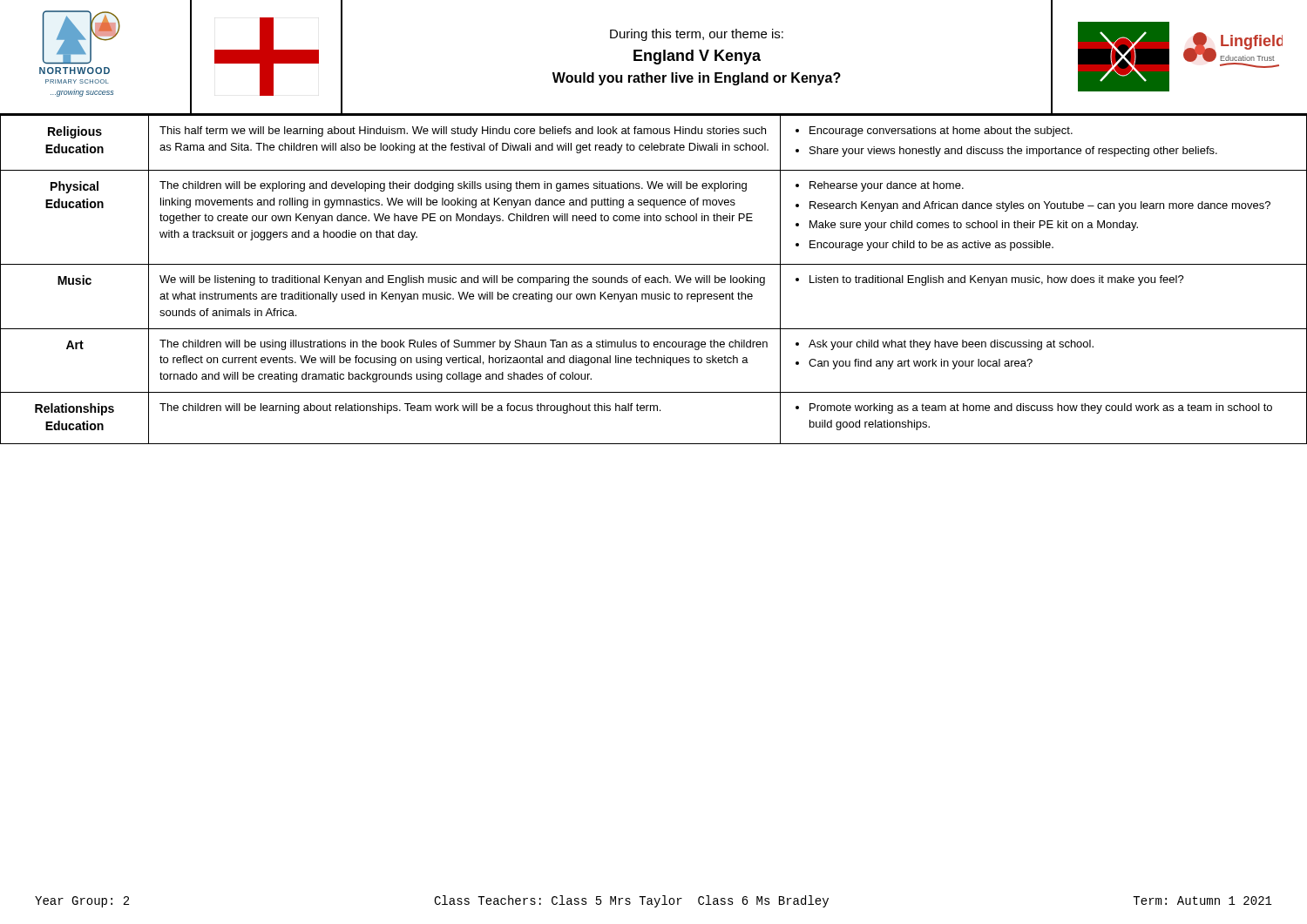The width and height of the screenshot is (1307, 924).
Task: Click on the table containing "Rehearse your dance at"
Action: pos(654,279)
